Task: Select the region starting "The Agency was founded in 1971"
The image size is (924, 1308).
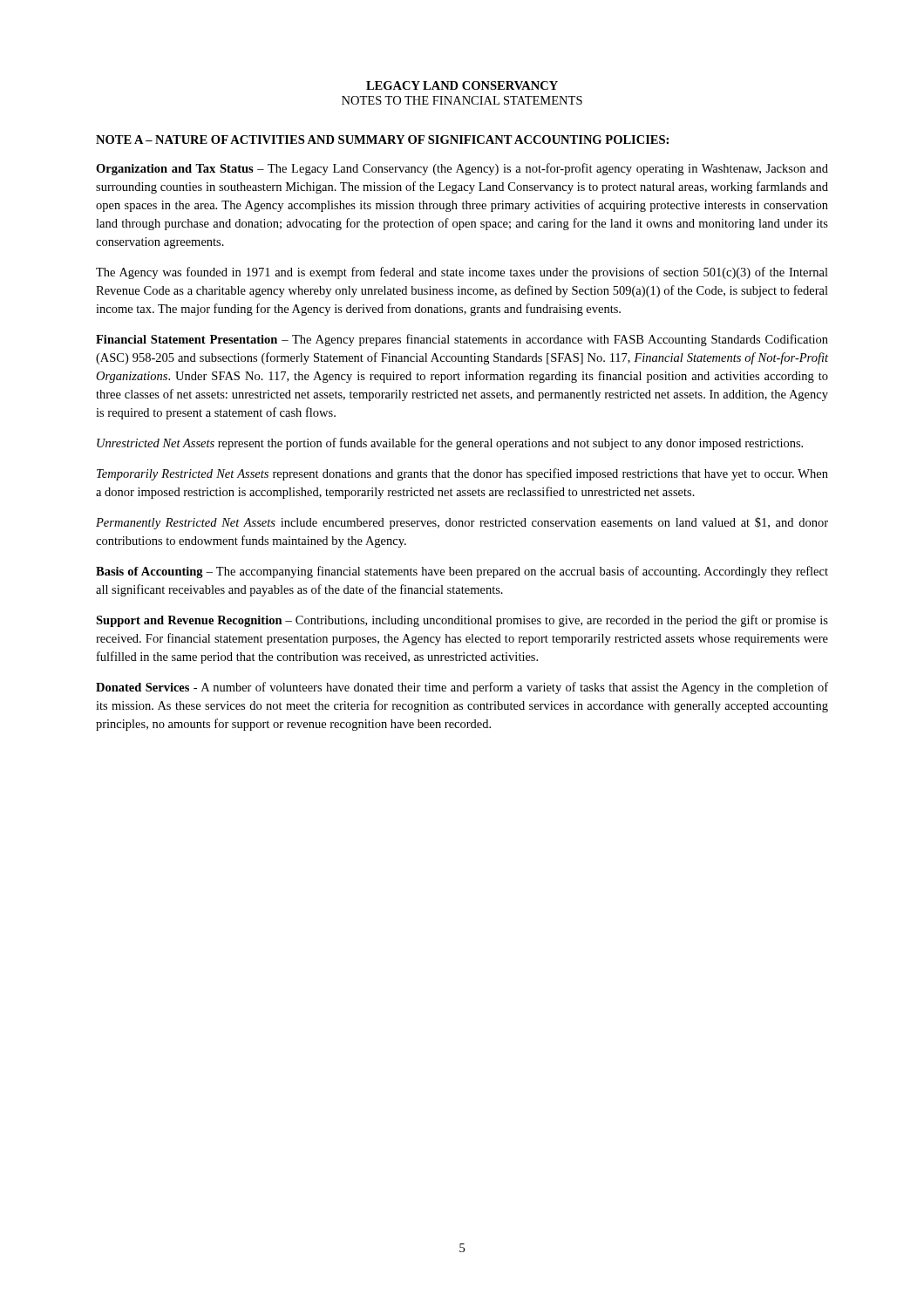Action: [462, 290]
